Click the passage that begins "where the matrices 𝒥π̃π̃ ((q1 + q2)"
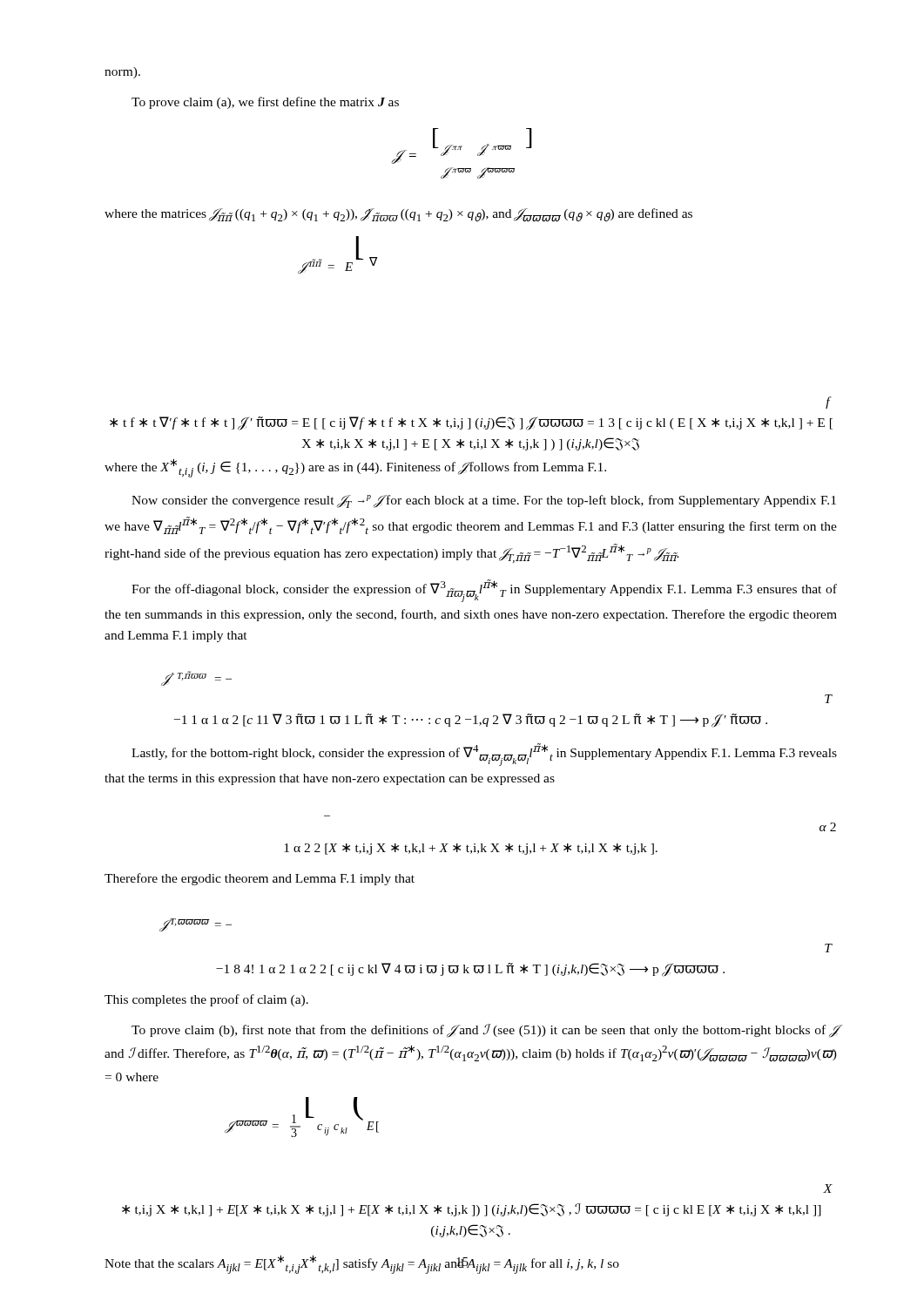Screen dimensions: 1307x924 point(471,215)
